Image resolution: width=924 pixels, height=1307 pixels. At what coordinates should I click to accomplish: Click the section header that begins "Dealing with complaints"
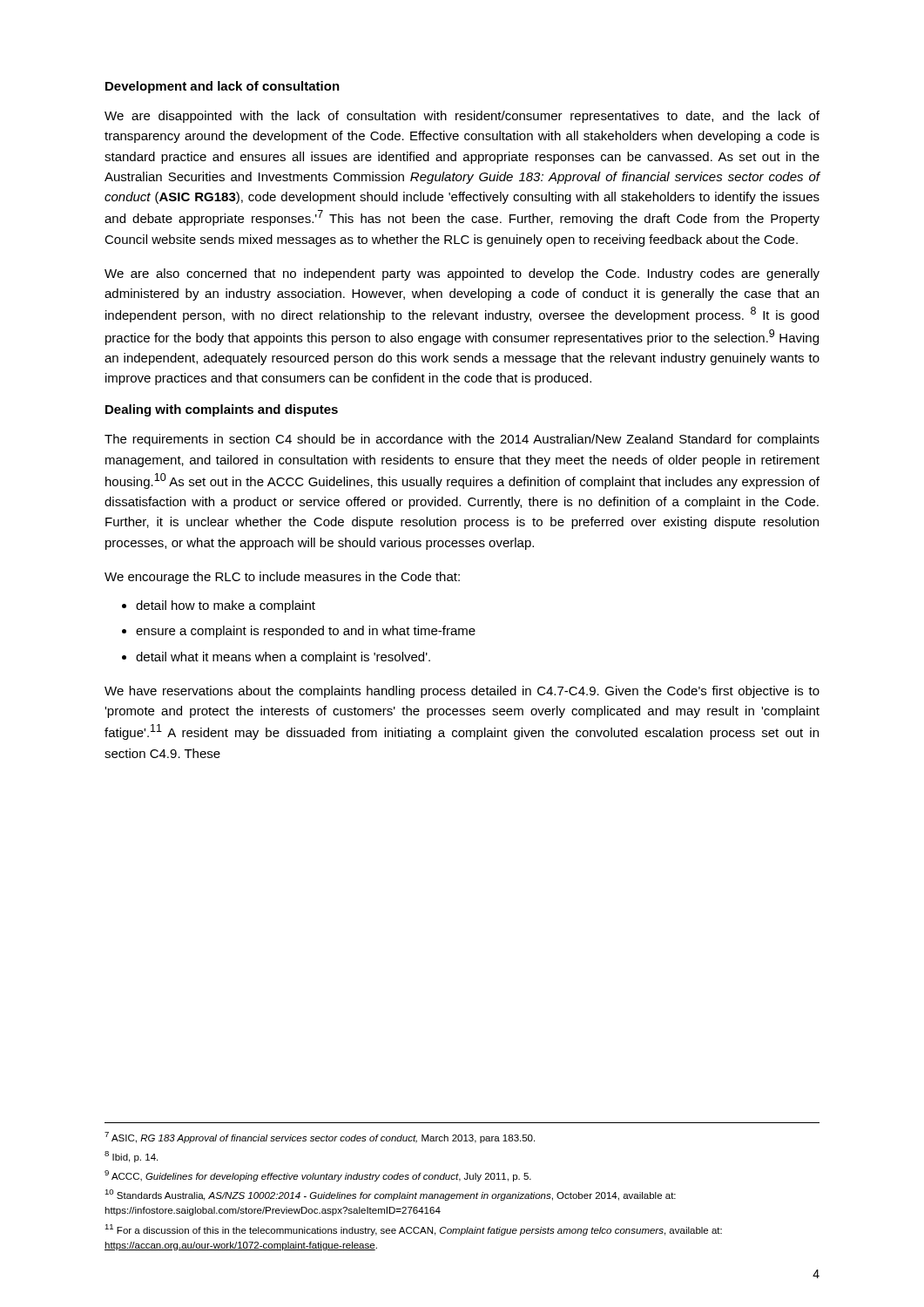(221, 409)
